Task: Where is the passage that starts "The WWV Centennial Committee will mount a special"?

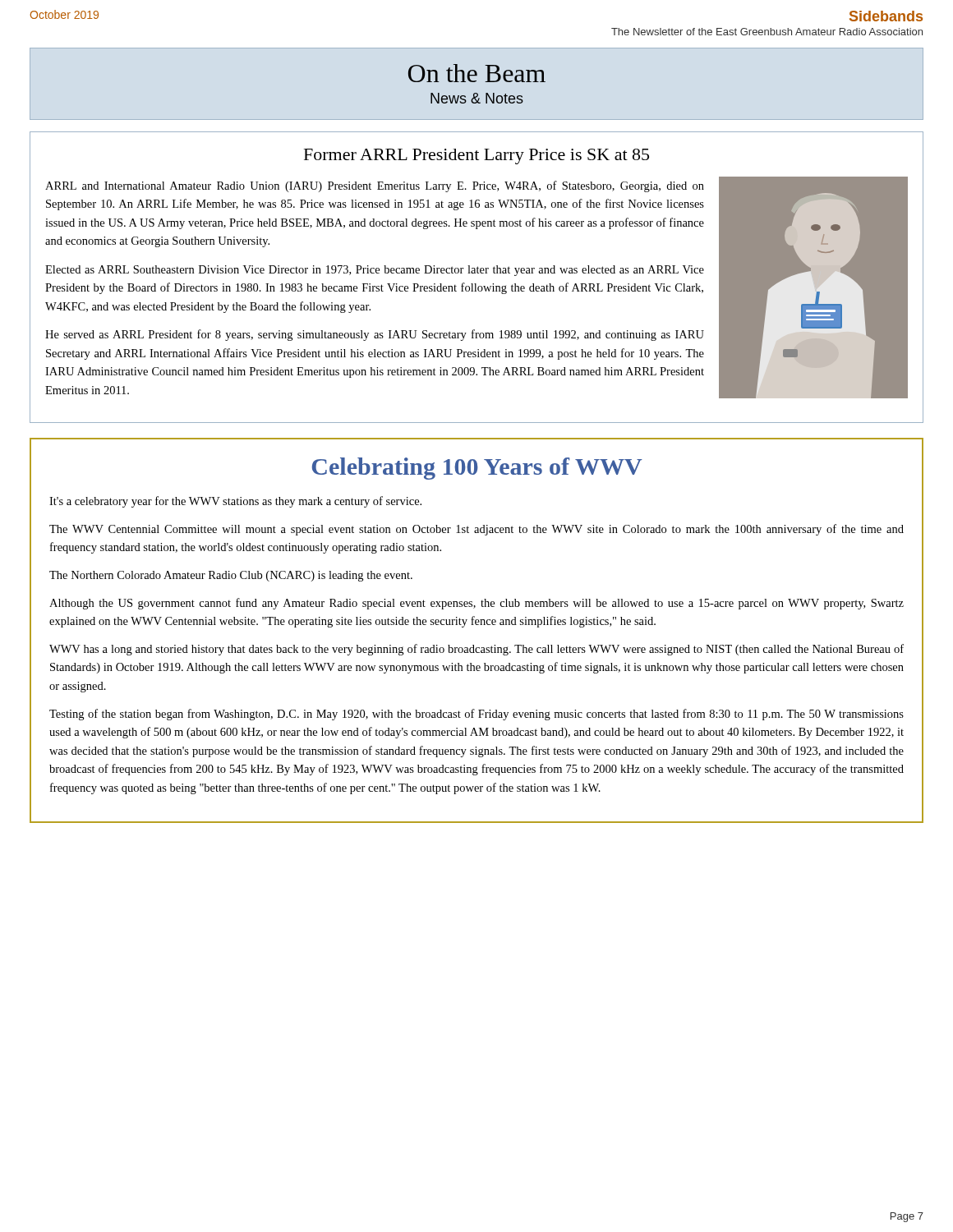Action: point(476,538)
